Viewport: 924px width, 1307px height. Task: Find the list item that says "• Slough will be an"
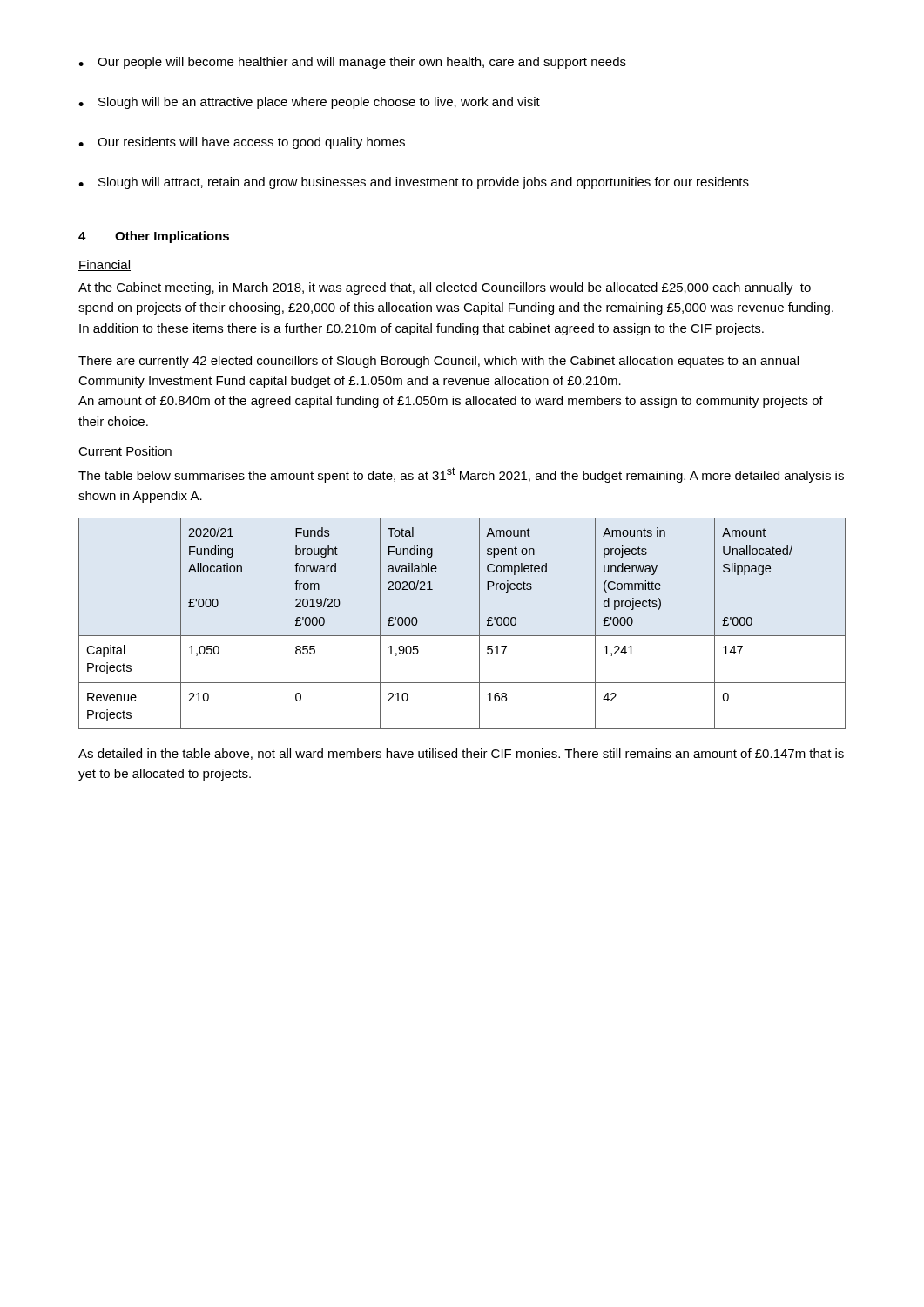309,105
